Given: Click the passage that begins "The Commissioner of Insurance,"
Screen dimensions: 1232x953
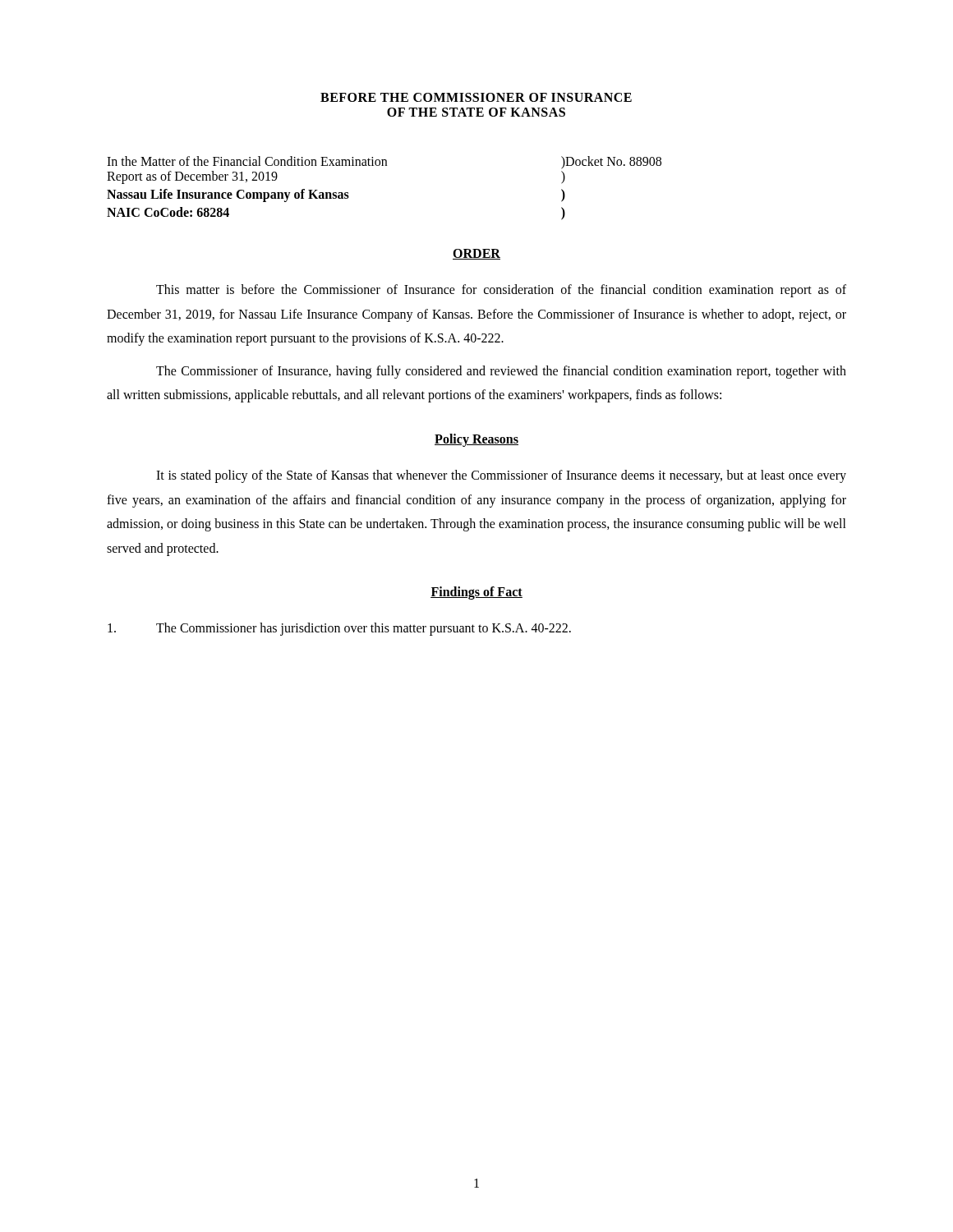Looking at the screenshot, I should click(x=476, y=383).
